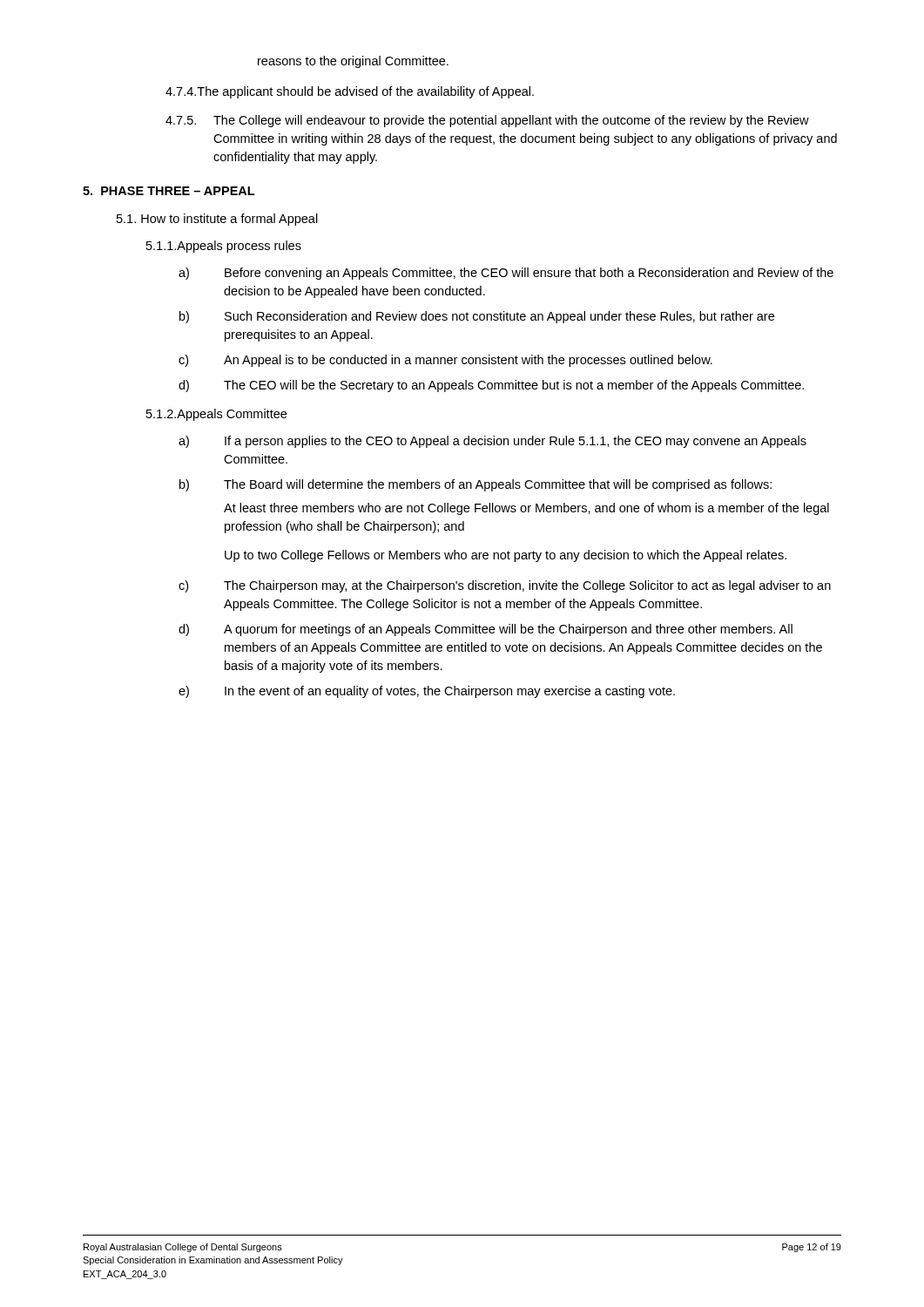Where is the passage that starts "4.7.5. The College will endeavour to provide the"?
The width and height of the screenshot is (924, 1307).
click(x=503, y=139)
